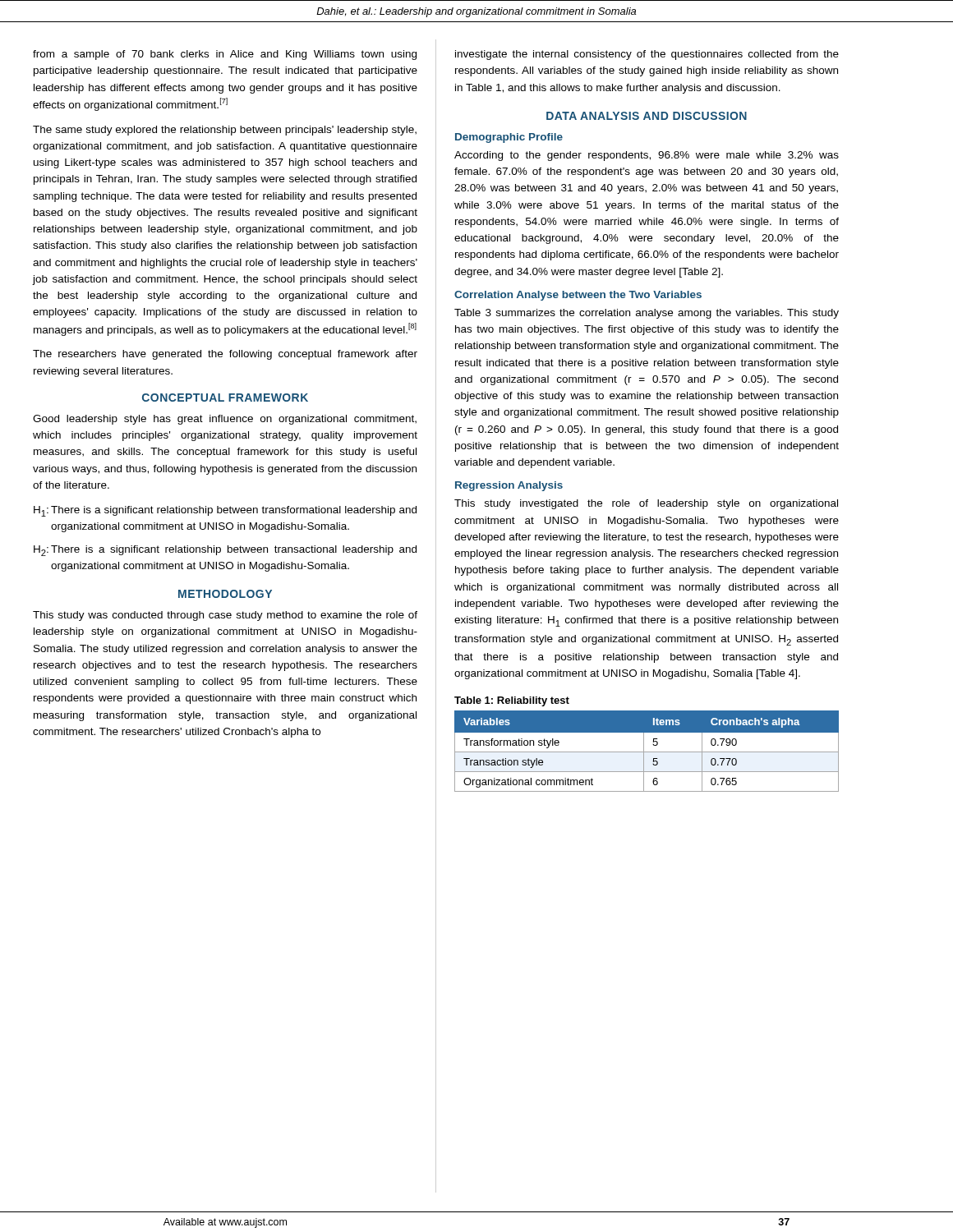Click on the table containing "Cronbach's alpha"
Screen dimensions: 1232x953
tap(647, 751)
